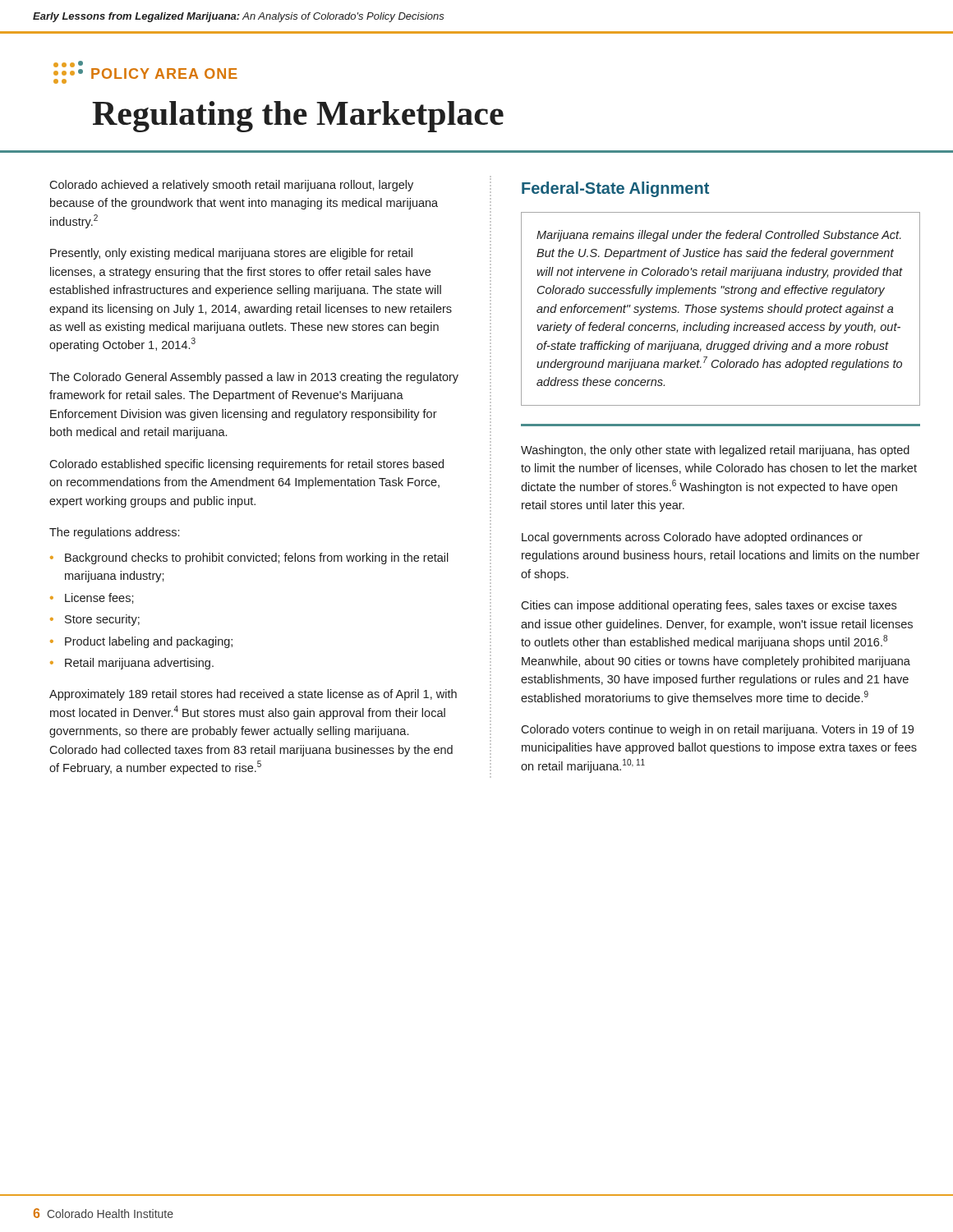
Task: Click where it says "POLICY AREA ONE Regulating the Marketplace"
Action: click(485, 94)
